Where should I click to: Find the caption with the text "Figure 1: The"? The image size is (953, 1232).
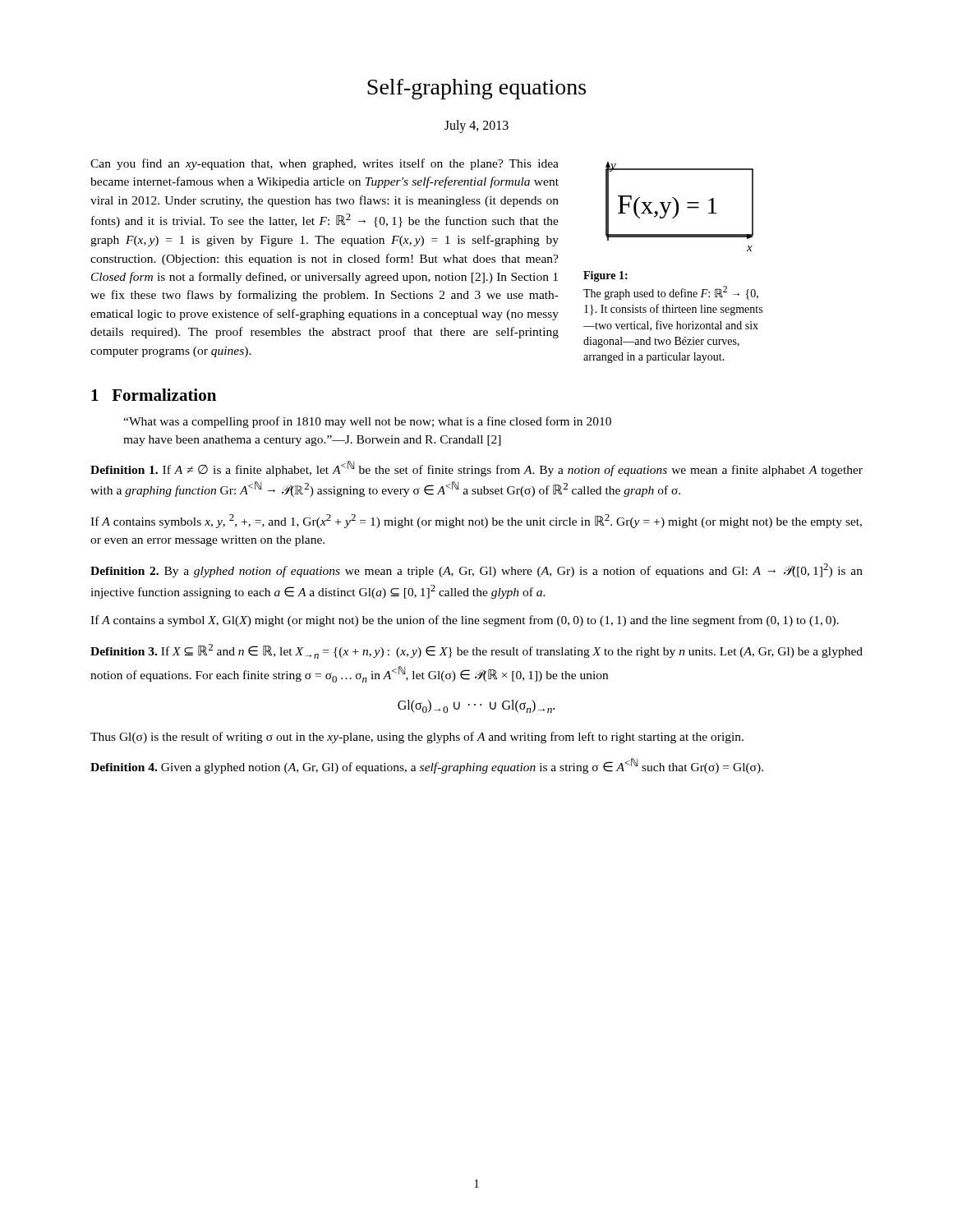pos(673,316)
